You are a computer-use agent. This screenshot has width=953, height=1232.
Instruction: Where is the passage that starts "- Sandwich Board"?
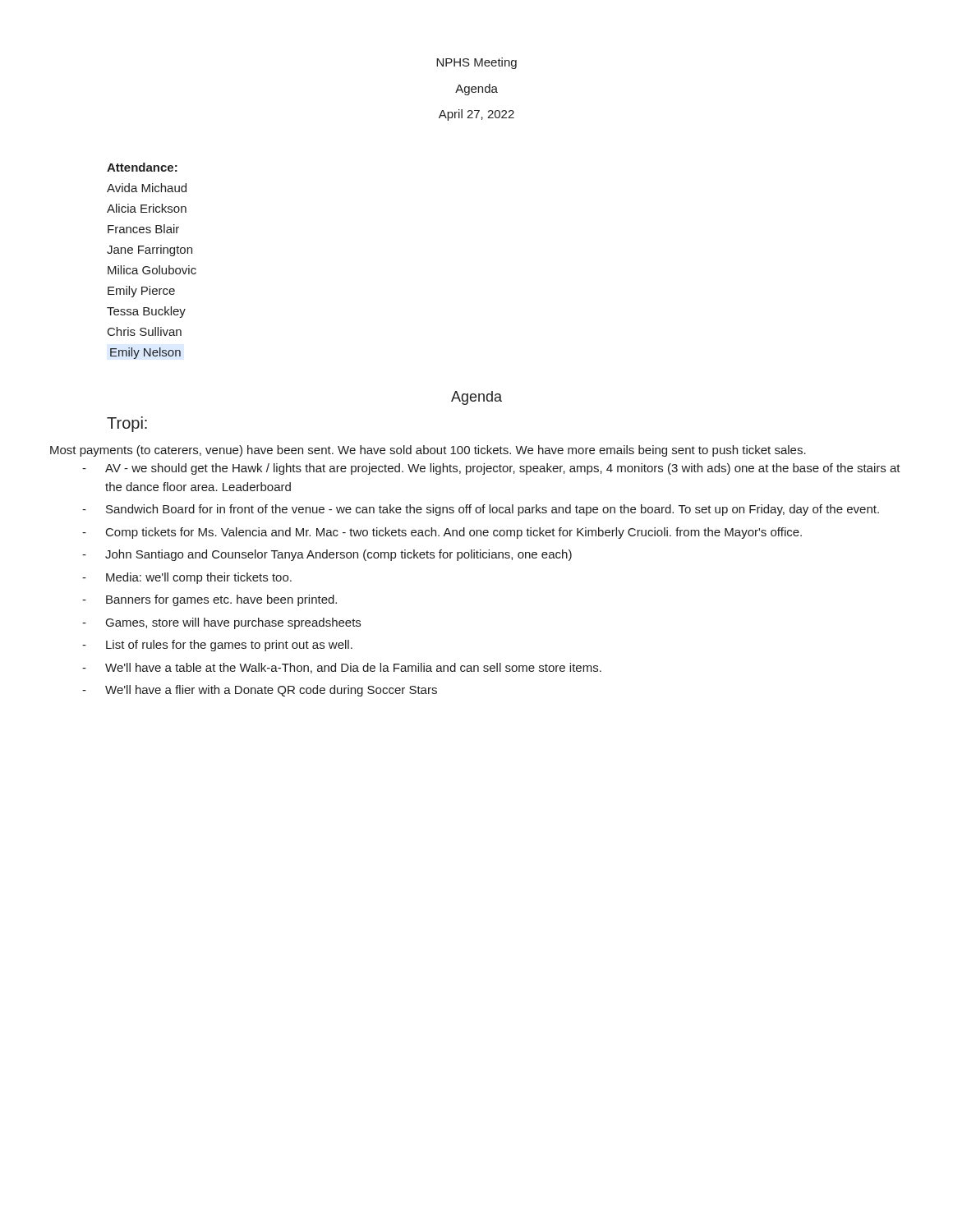click(493, 509)
